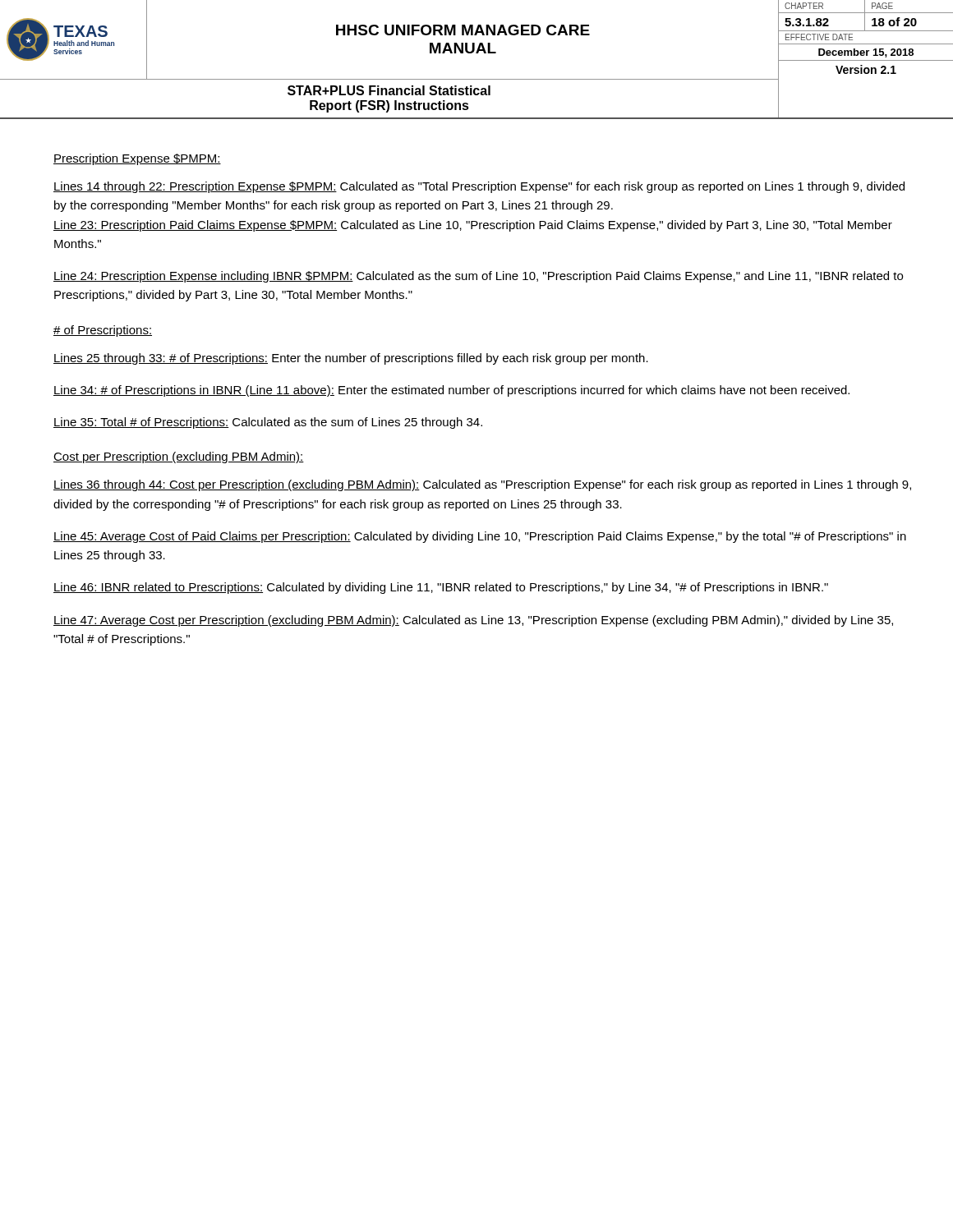Viewport: 953px width, 1232px height.
Task: Point to "# of Prescriptions:"
Action: tap(103, 329)
